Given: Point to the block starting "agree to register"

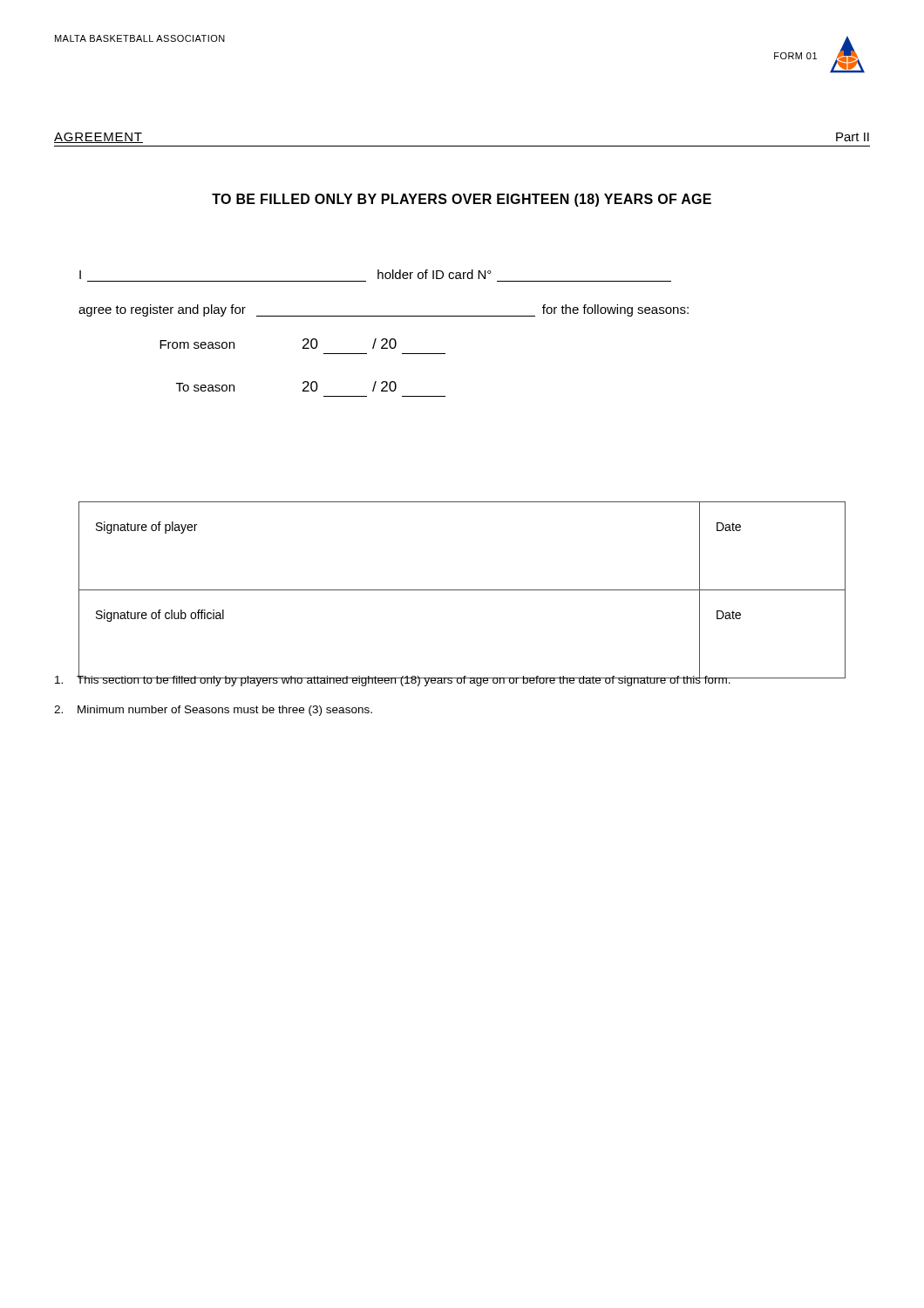Looking at the screenshot, I should [x=384, y=309].
